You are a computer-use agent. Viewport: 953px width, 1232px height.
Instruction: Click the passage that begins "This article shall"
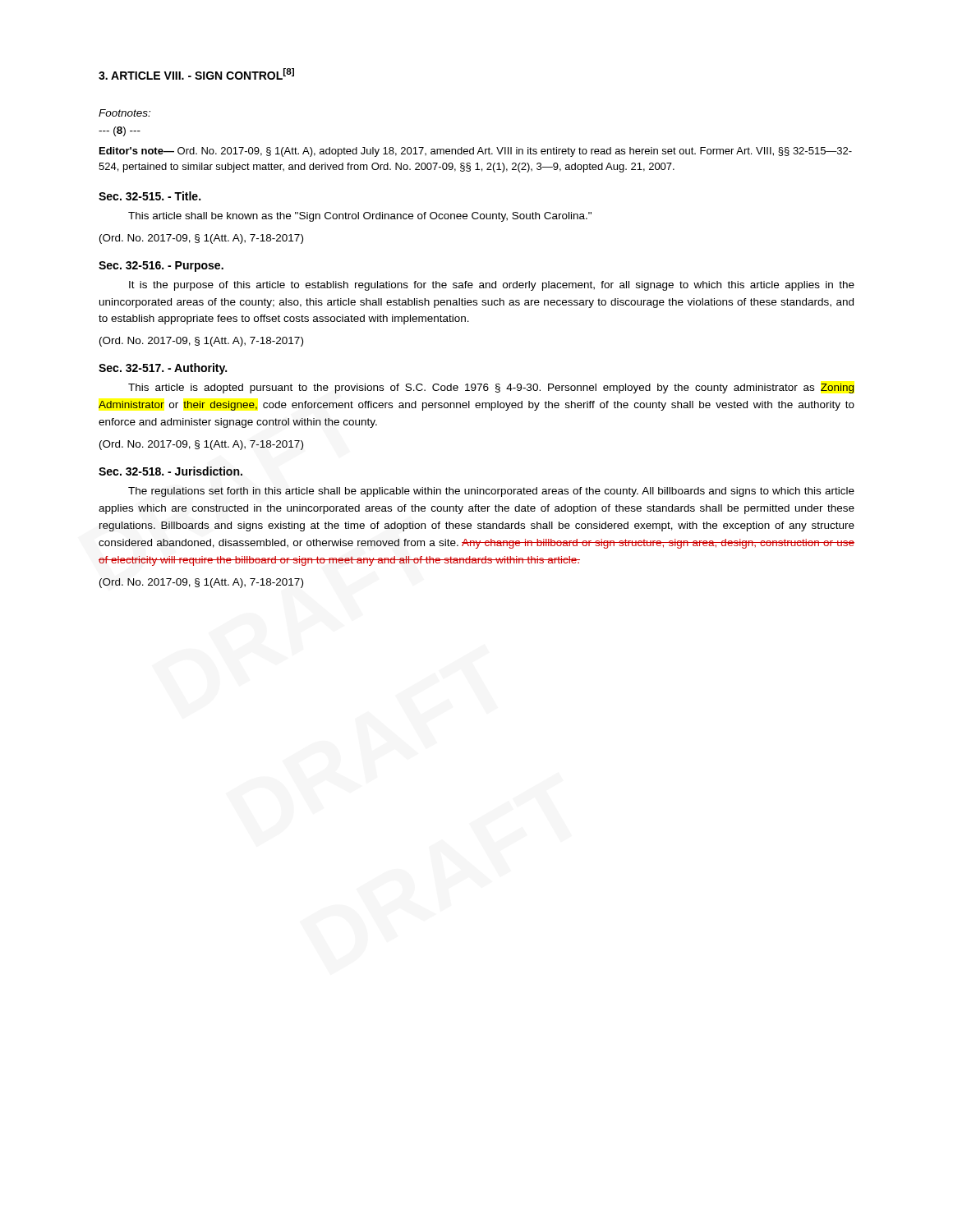[x=360, y=215]
